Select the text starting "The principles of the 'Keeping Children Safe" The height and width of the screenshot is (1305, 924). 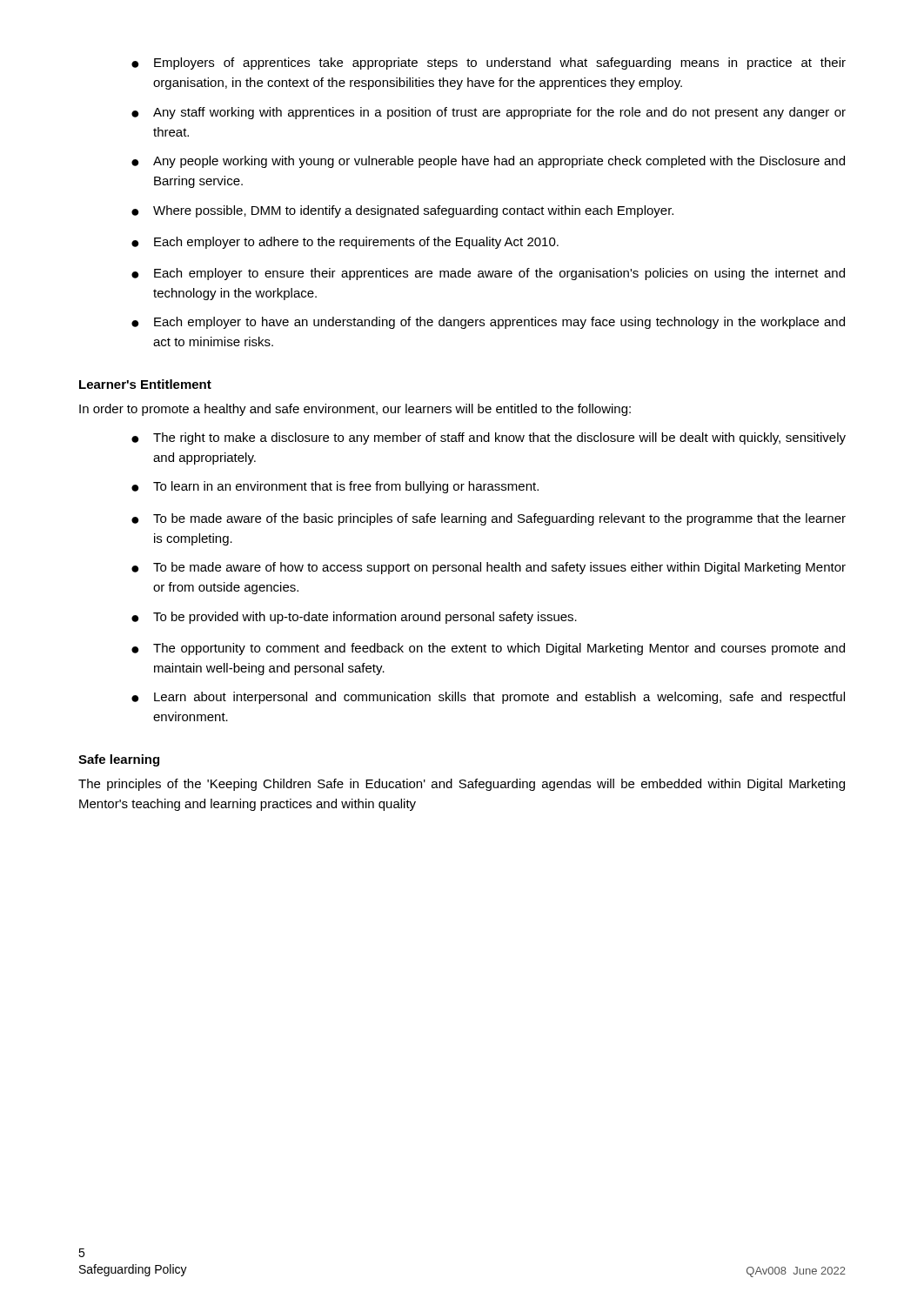click(462, 793)
